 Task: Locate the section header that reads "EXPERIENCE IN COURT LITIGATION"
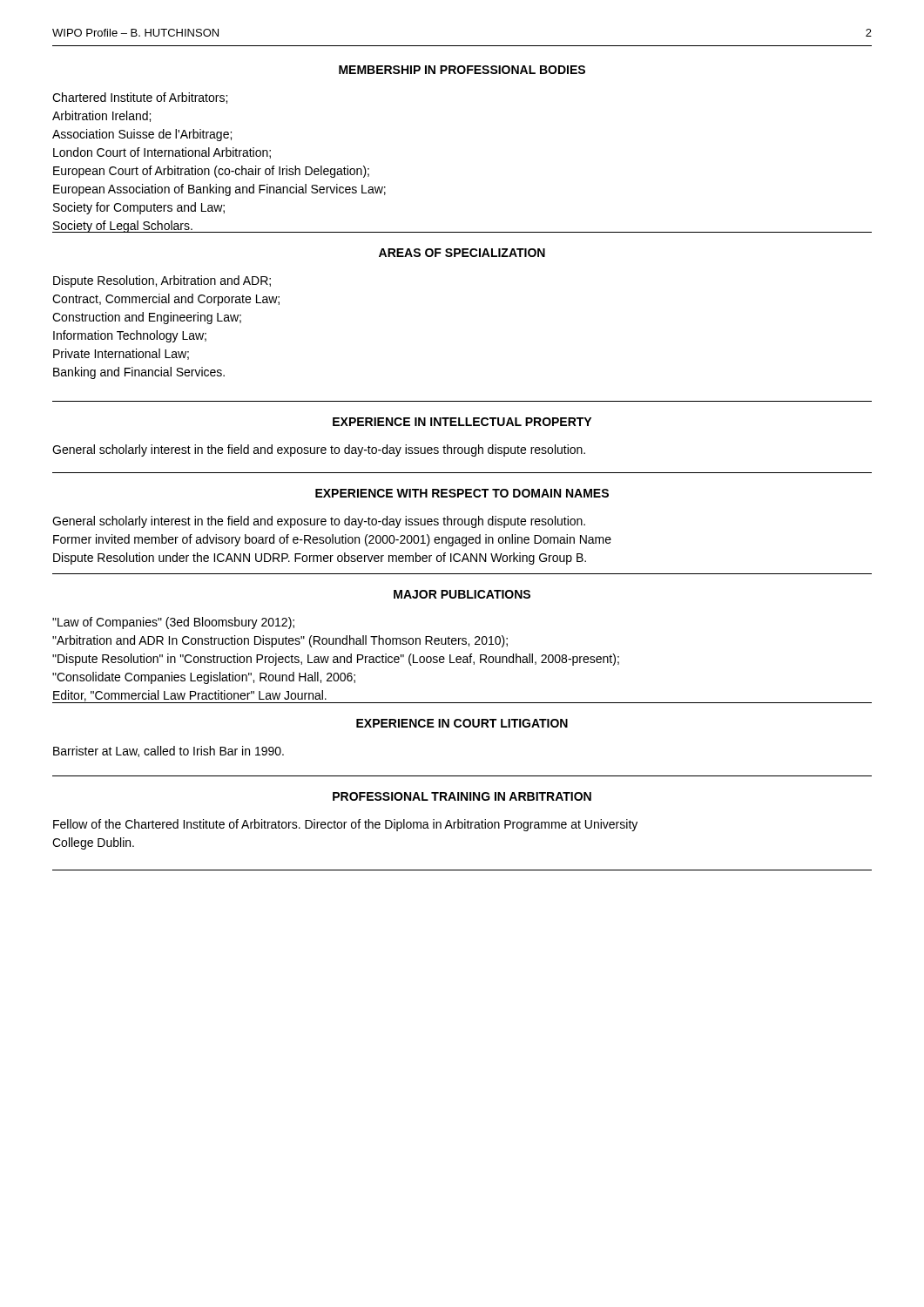462,723
